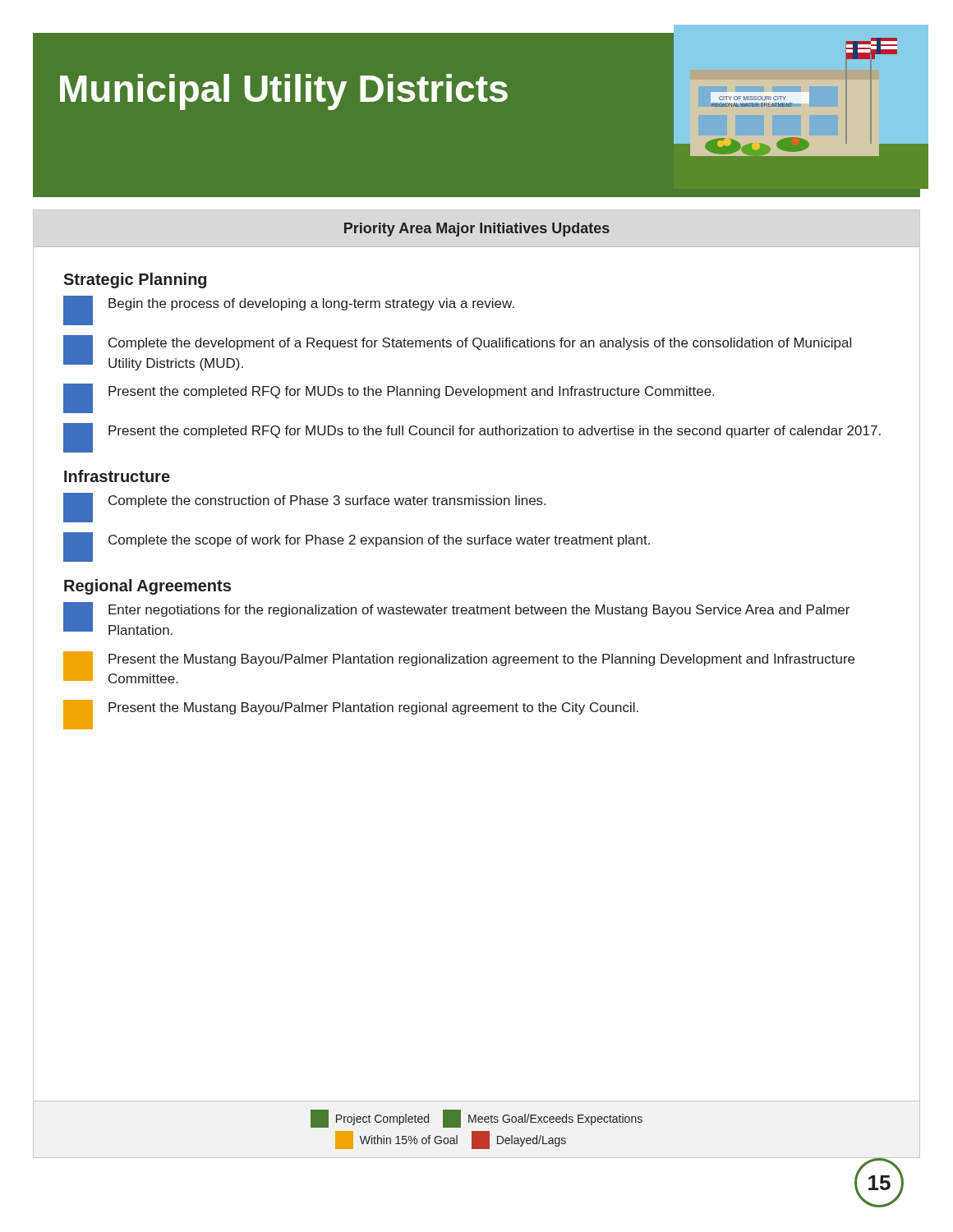Screen dimensions: 1232x953
Task: Find the text block starting "Municipal Utility Districts"
Action: point(283,89)
